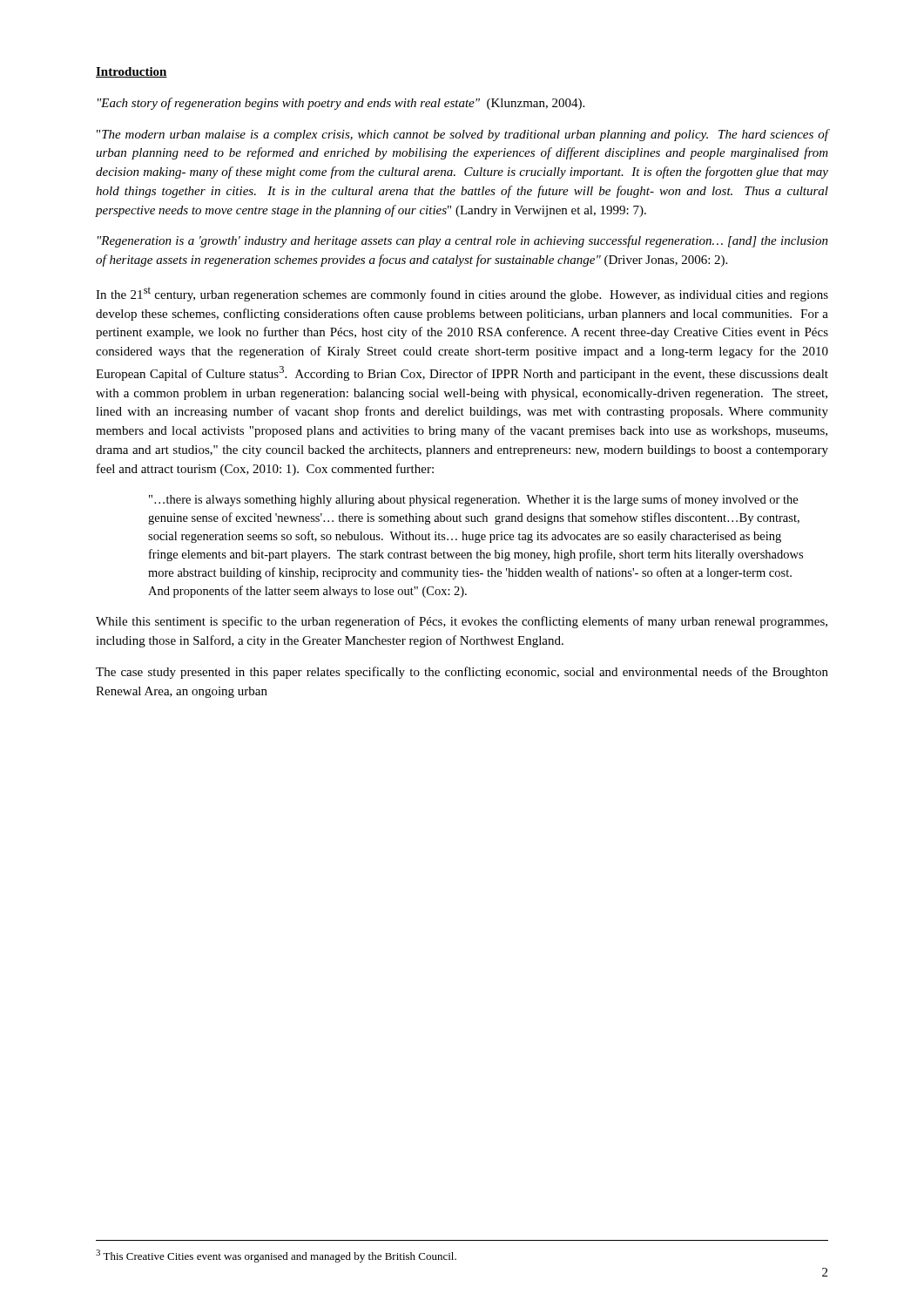Screen dimensions: 1307x924
Task: Find the region starting "While this sentiment is specific to the urban"
Action: point(462,631)
